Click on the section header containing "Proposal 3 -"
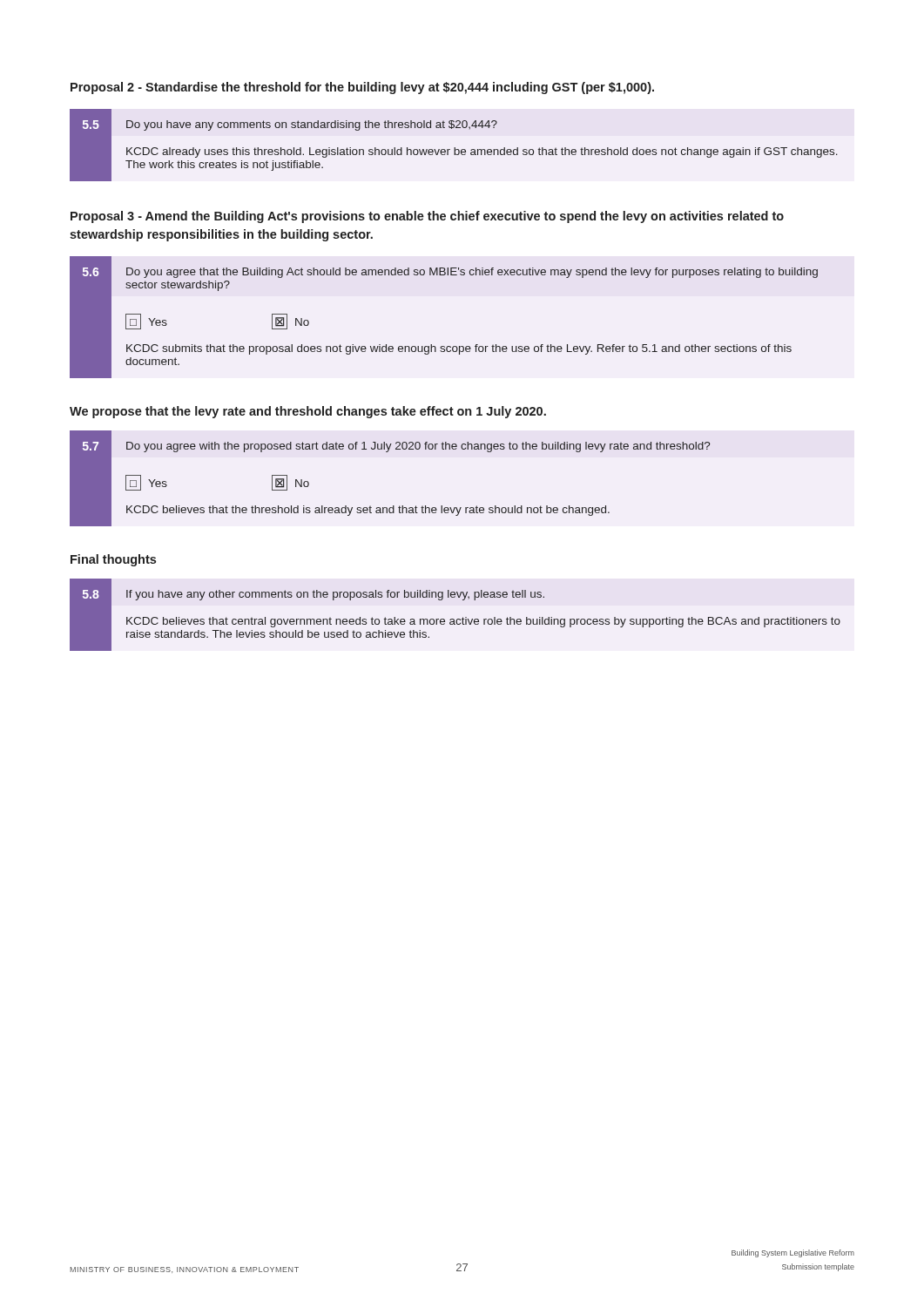Image resolution: width=924 pixels, height=1307 pixels. [427, 225]
